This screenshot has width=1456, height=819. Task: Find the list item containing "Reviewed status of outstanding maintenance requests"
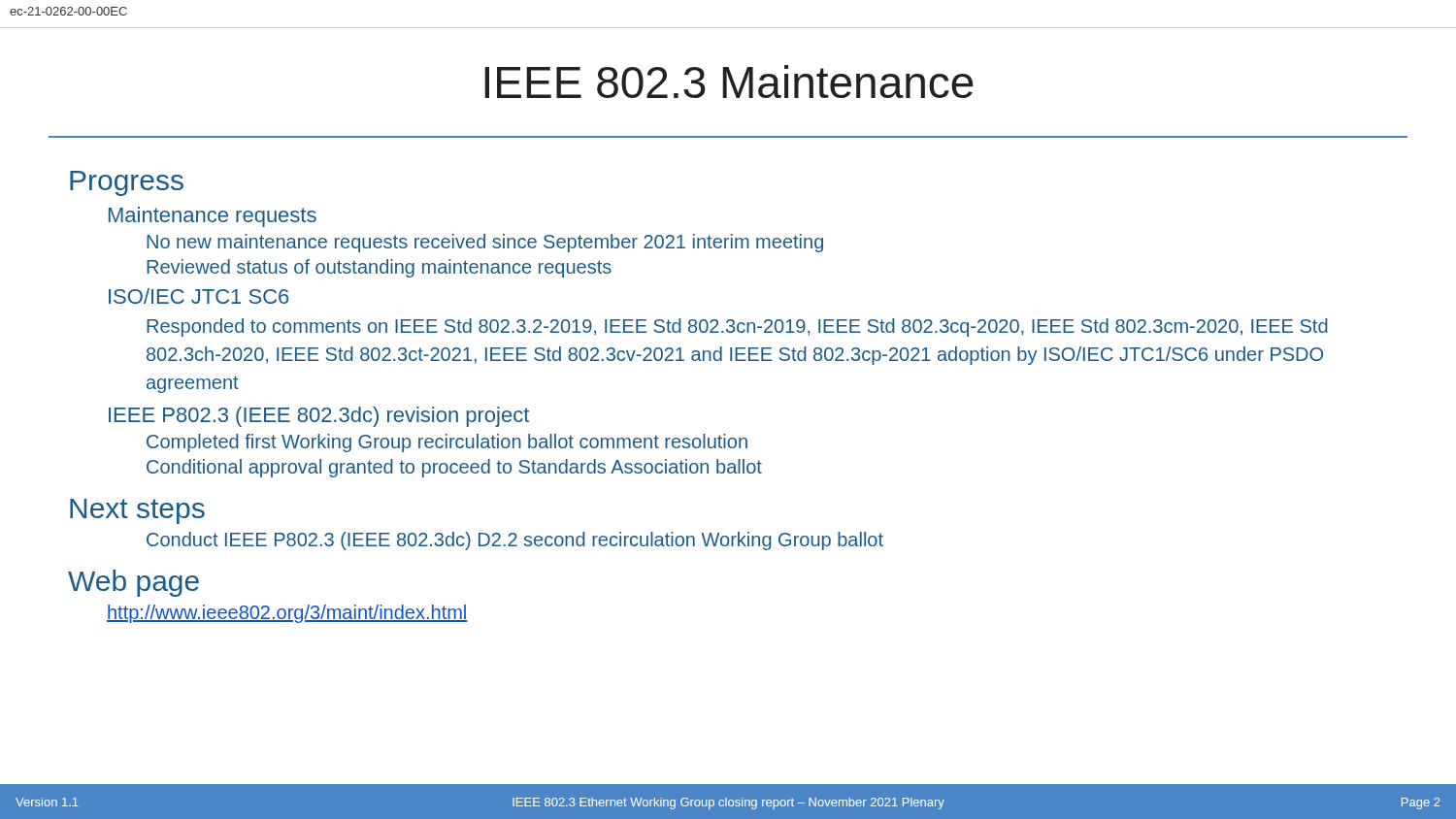tap(379, 267)
